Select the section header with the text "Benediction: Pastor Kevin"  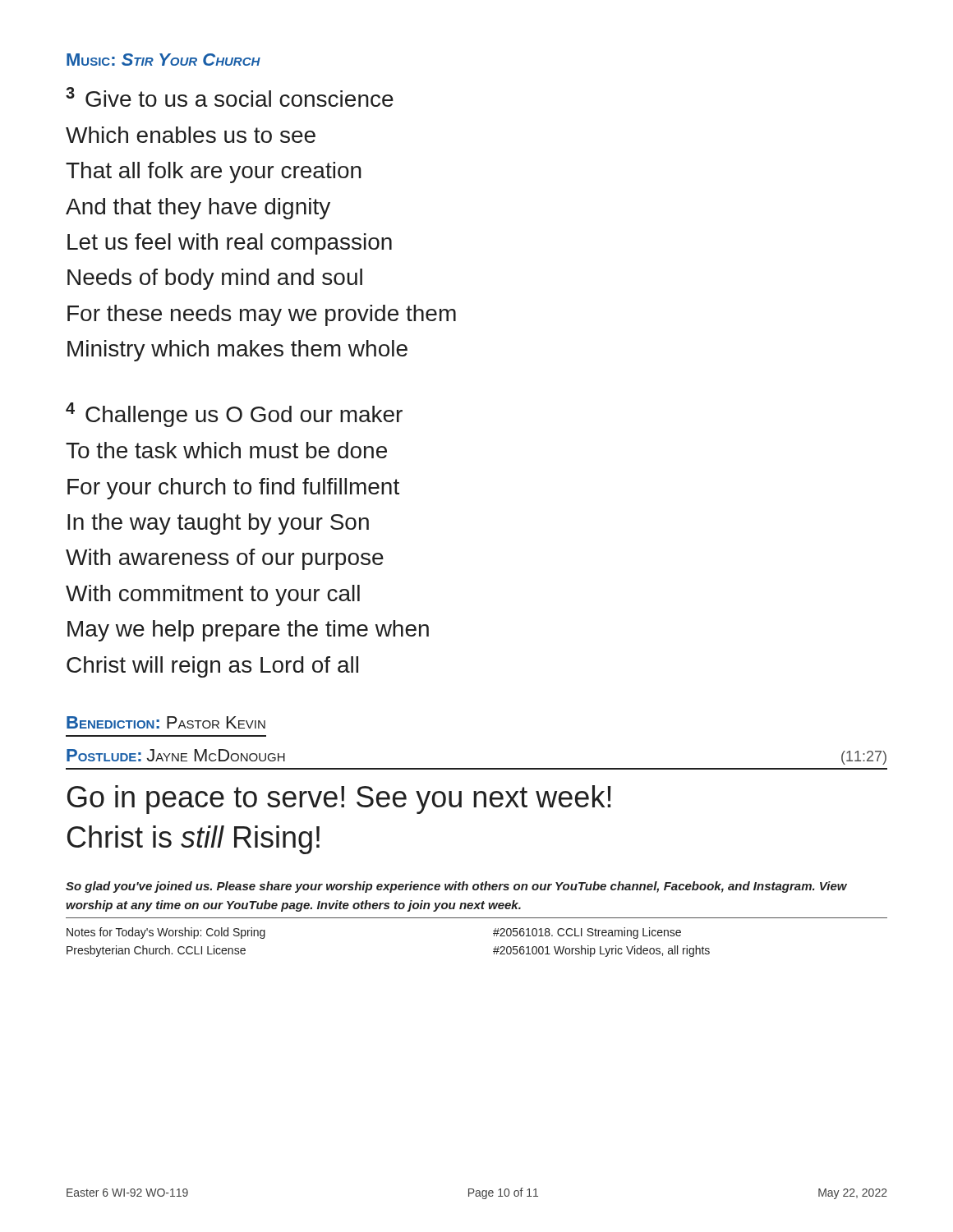pyautogui.click(x=166, y=724)
